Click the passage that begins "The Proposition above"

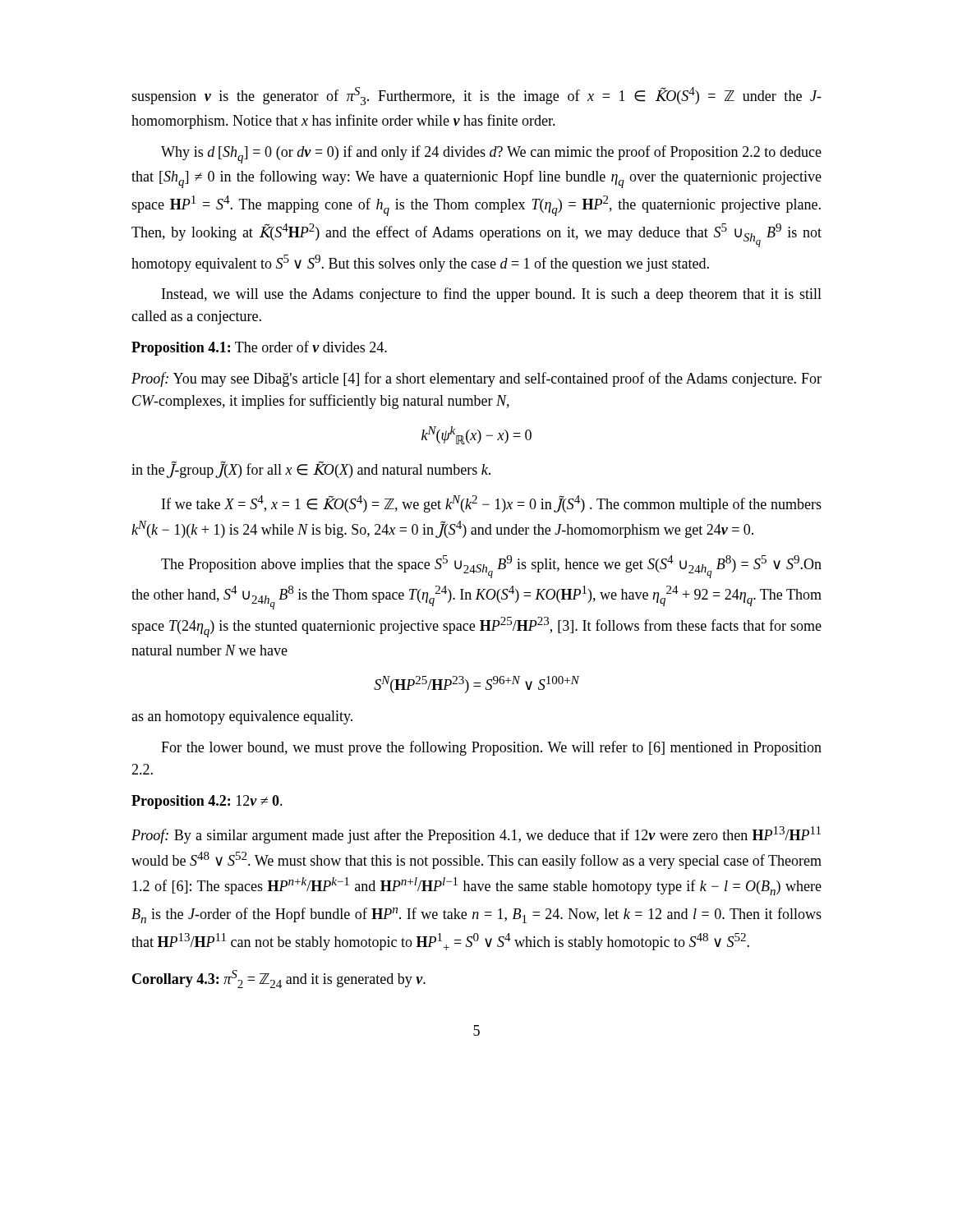476,606
